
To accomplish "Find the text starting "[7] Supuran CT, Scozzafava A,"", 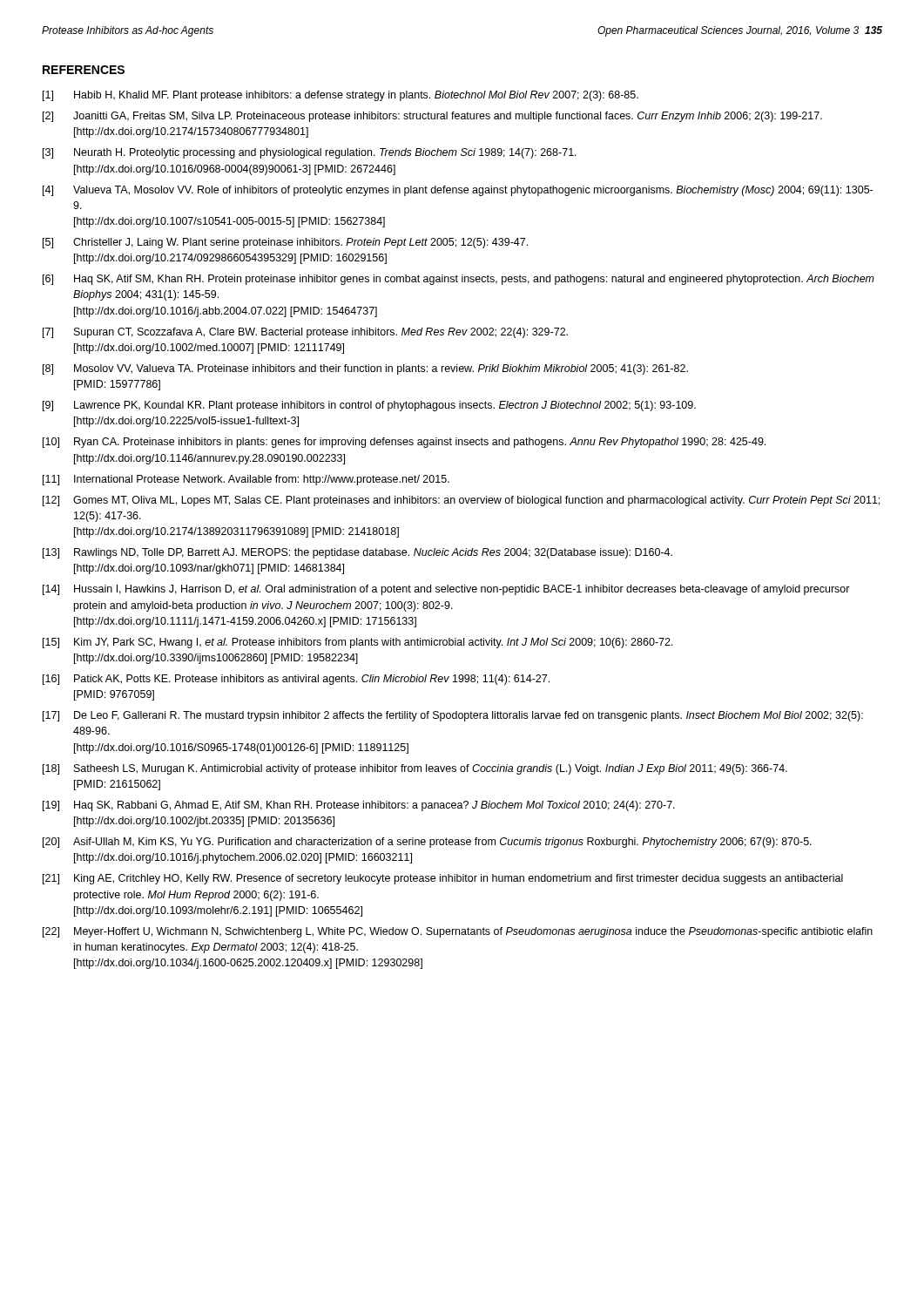I will [x=462, y=340].
